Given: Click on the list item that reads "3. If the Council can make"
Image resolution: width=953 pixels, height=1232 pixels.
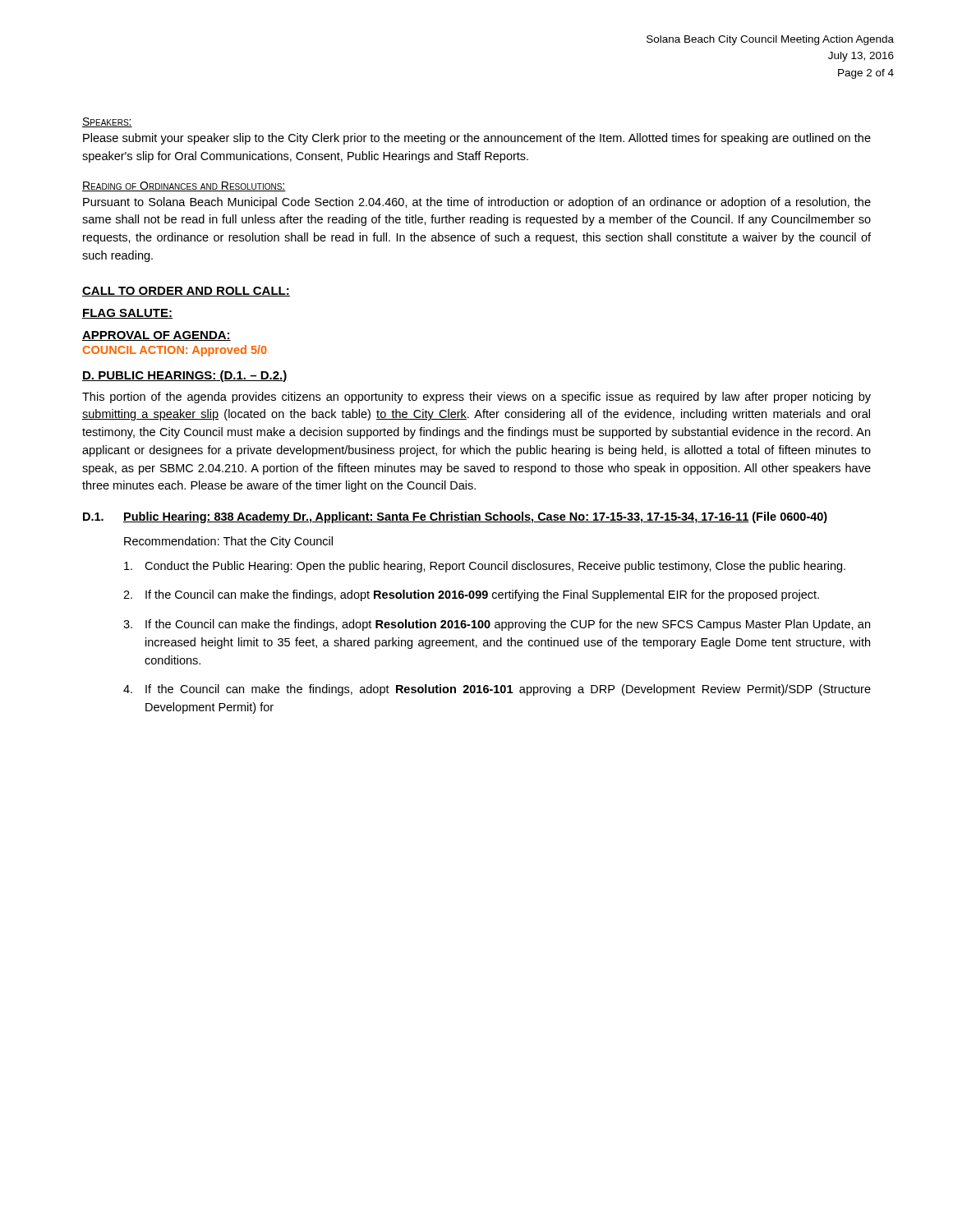Looking at the screenshot, I should pyautogui.click(x=497, y=643).
